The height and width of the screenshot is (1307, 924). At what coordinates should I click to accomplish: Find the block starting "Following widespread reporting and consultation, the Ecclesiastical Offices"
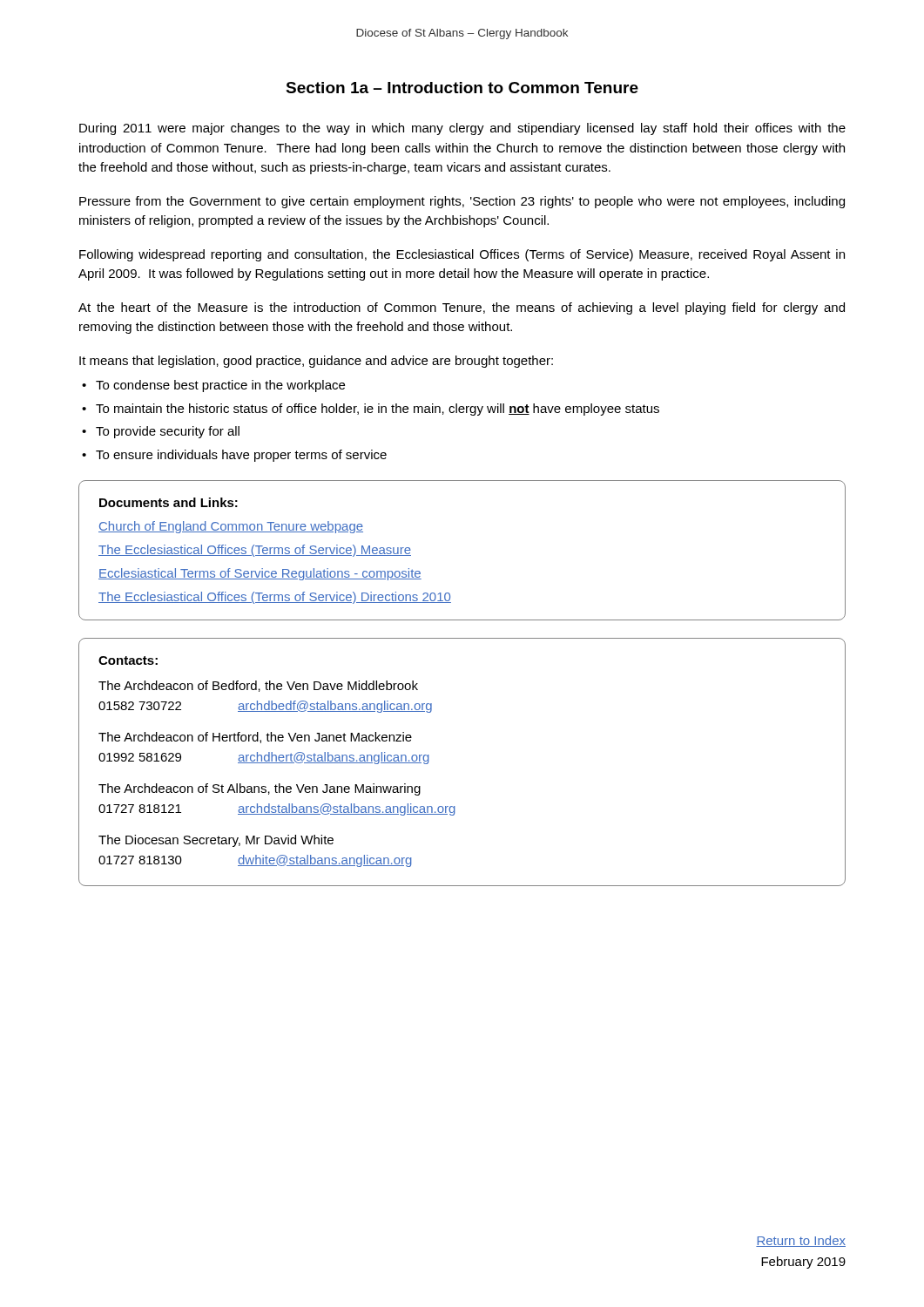click(462, 263)
